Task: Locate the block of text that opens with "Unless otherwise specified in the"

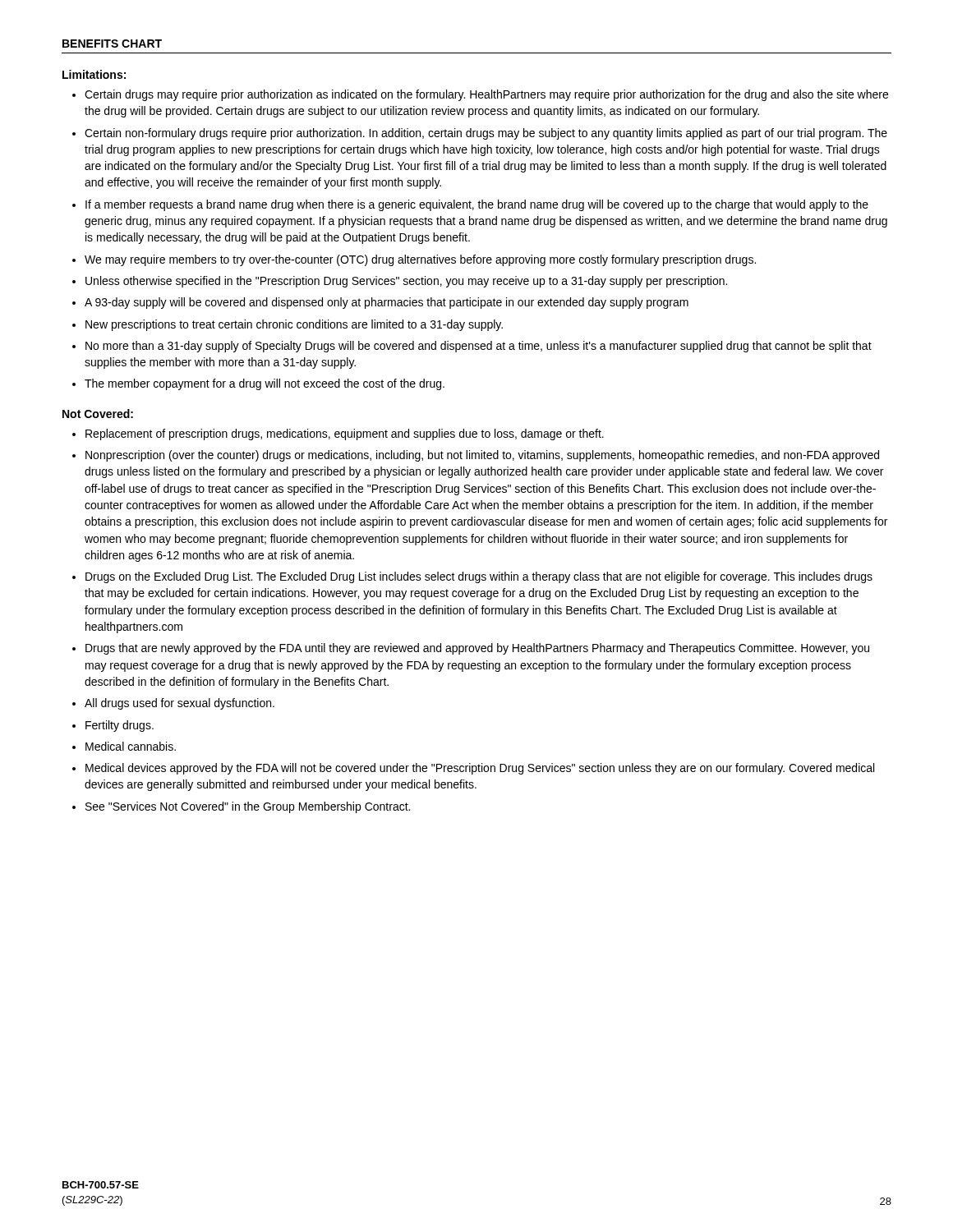Action: 406,281
